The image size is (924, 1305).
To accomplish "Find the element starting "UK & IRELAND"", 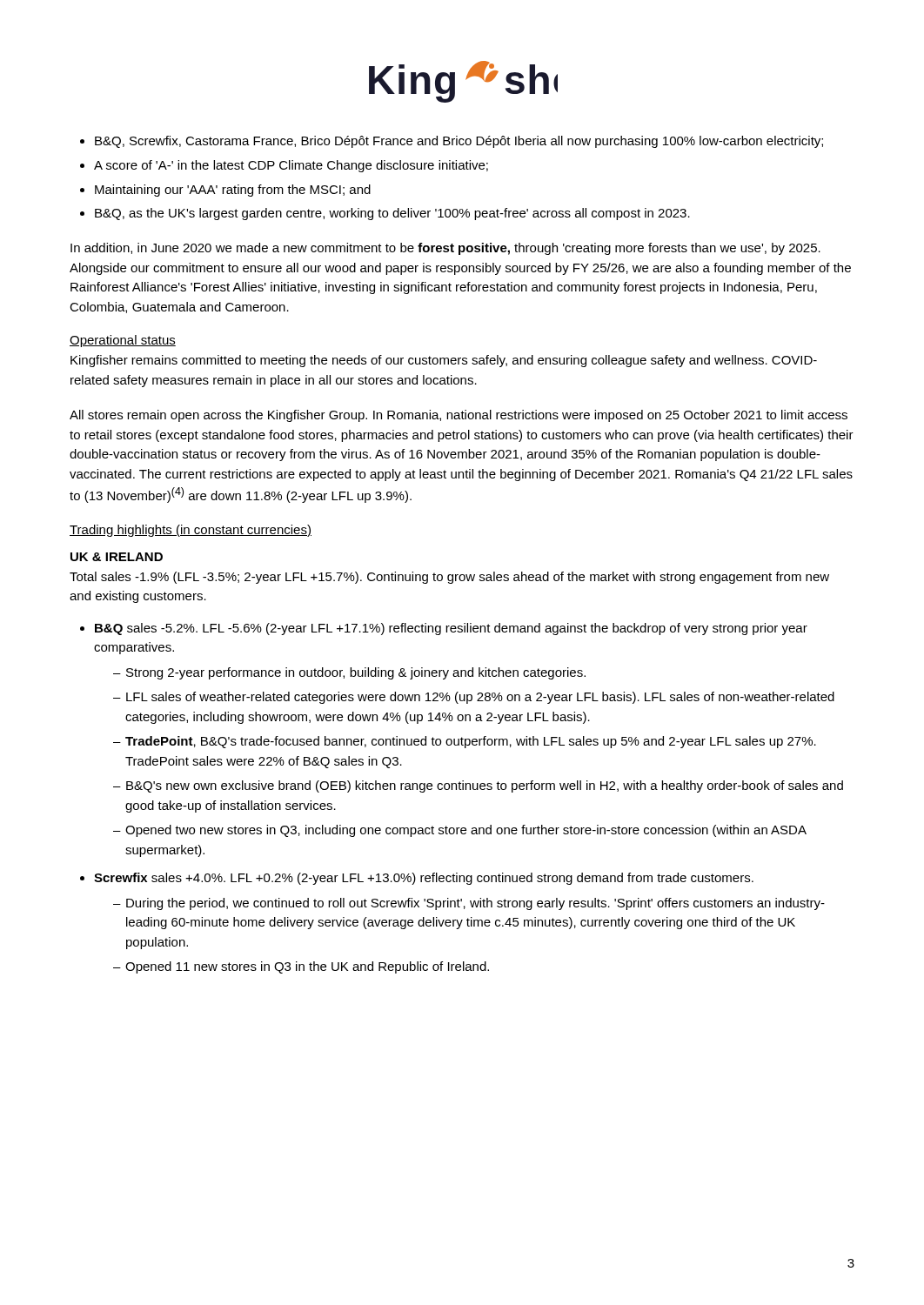I will tap(116, 556).
